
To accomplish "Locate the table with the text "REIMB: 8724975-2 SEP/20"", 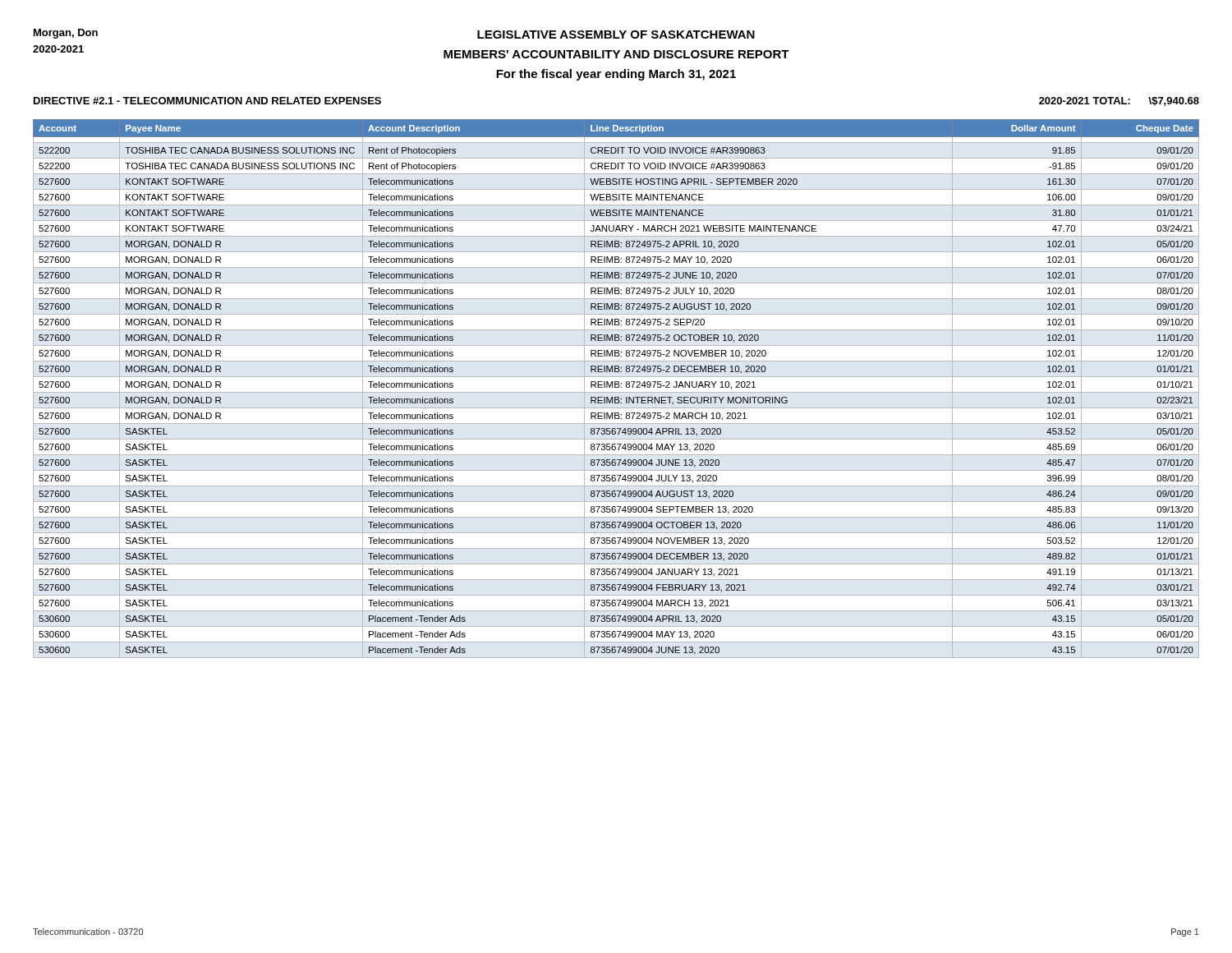I will coord(616,389).
